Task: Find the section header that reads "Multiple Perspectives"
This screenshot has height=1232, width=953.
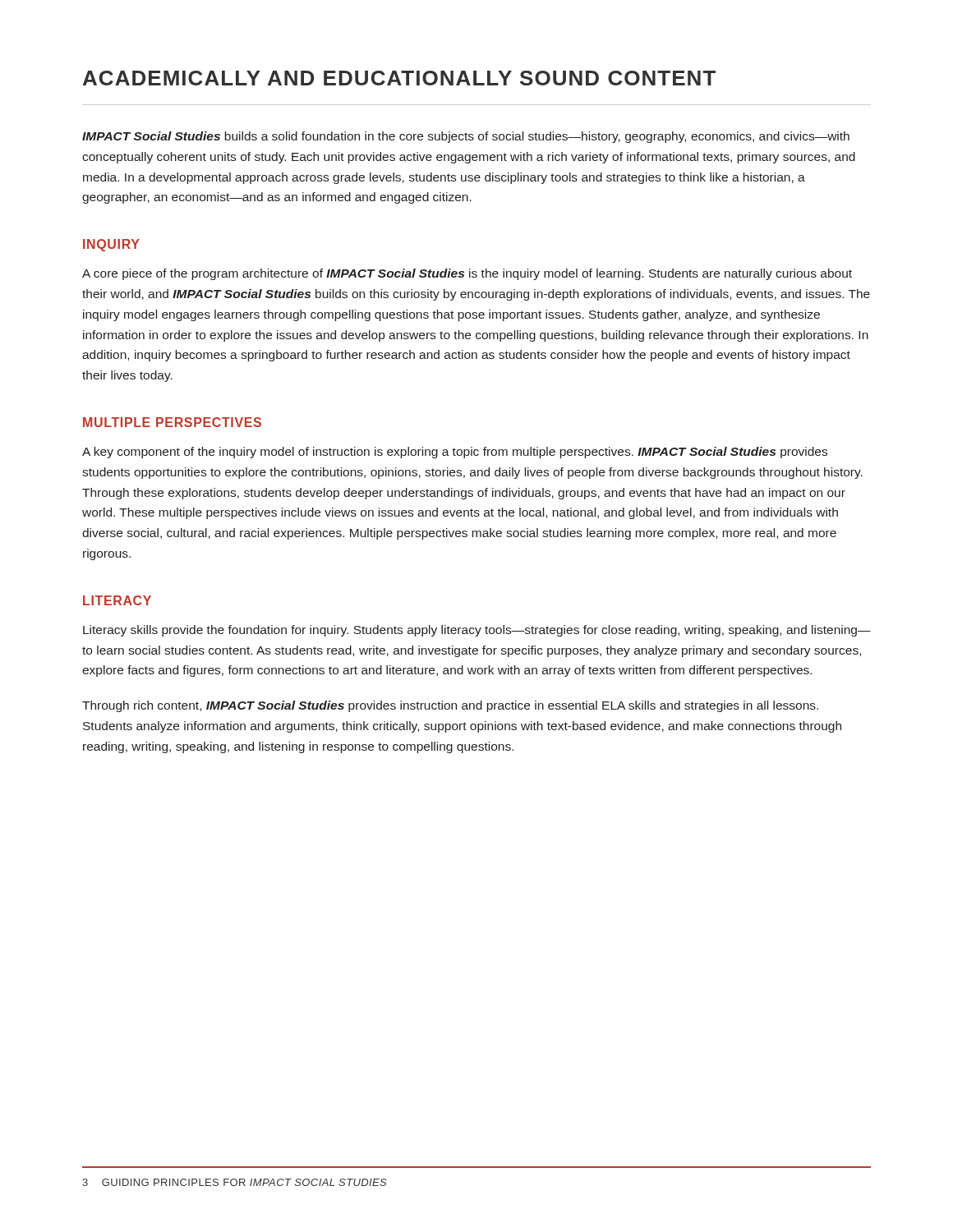Action: click(x=172, y=423)
